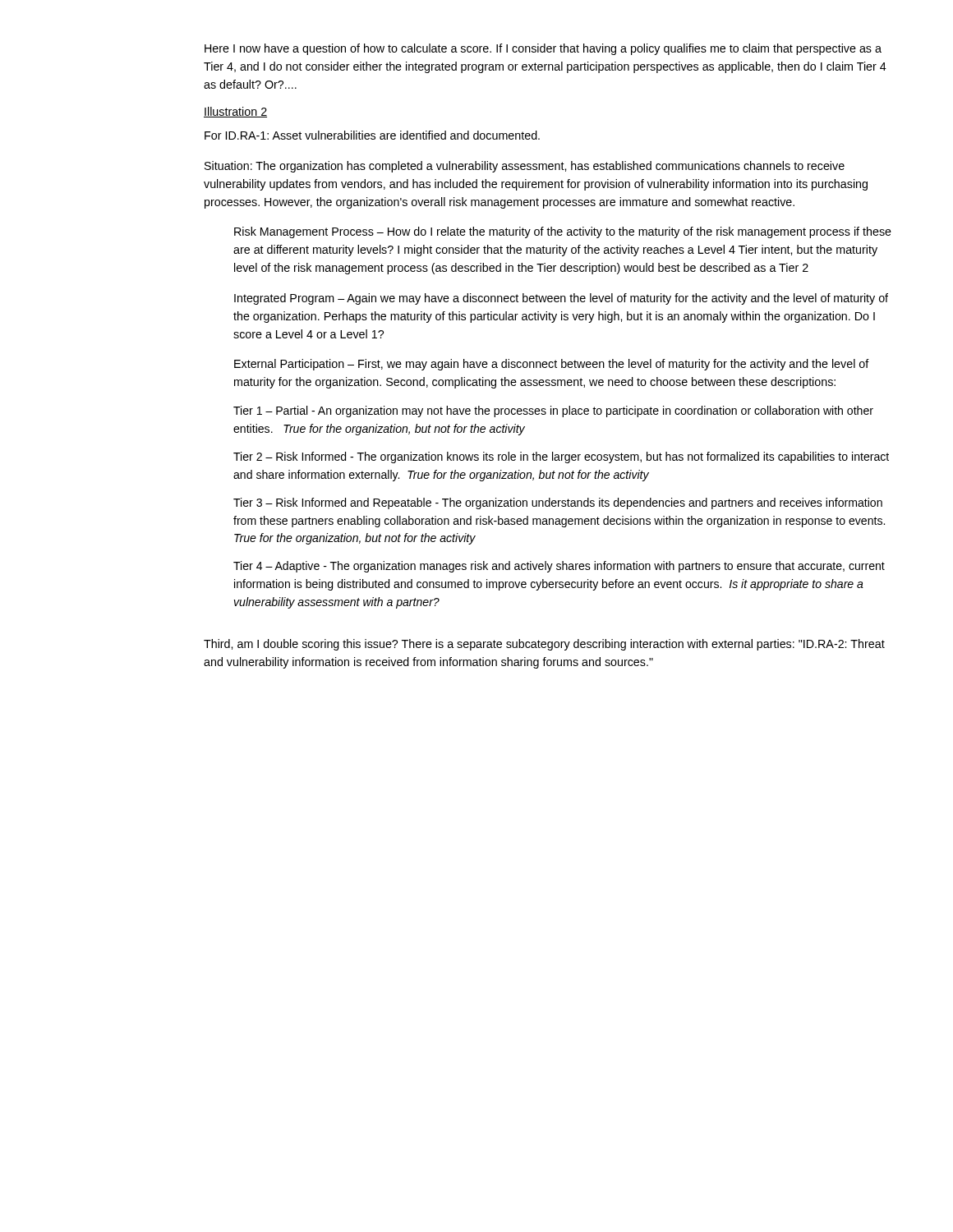Locate the text block with the text "Here I now have a question of how"

coord(545,67)
